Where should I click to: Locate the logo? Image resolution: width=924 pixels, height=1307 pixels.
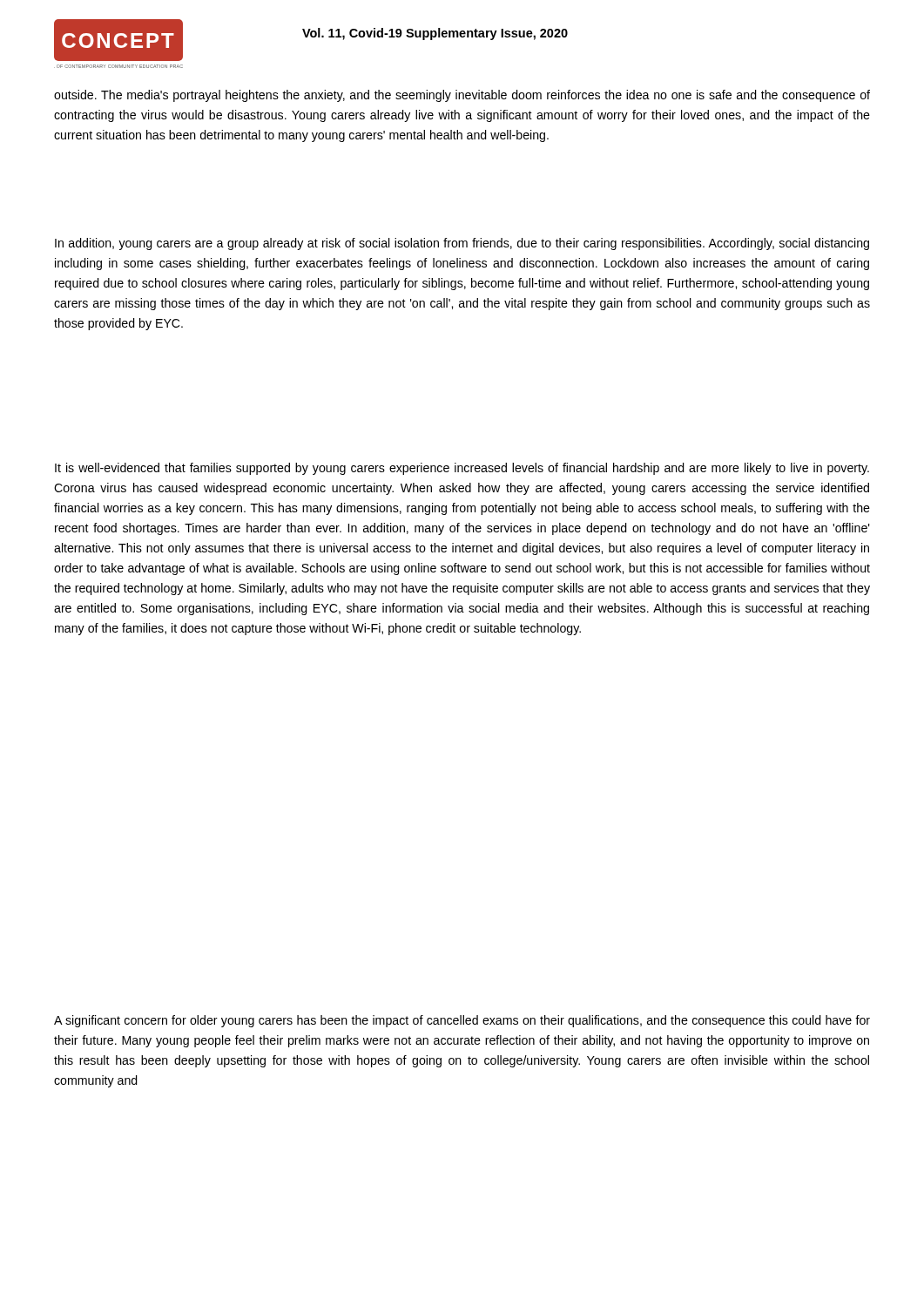tap(118, 45)
